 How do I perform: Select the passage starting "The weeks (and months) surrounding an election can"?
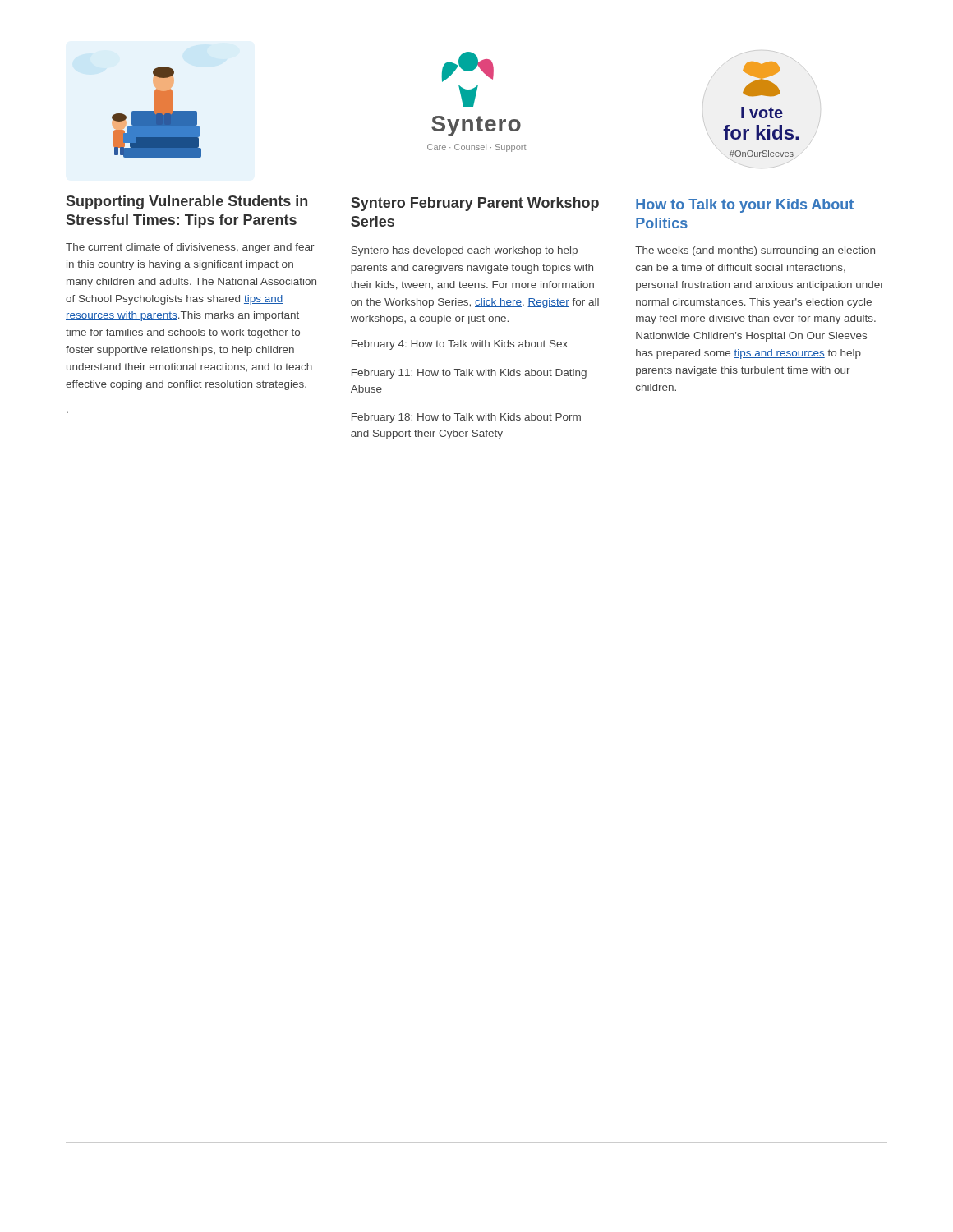pyautogui.click(x=760, y=319)
